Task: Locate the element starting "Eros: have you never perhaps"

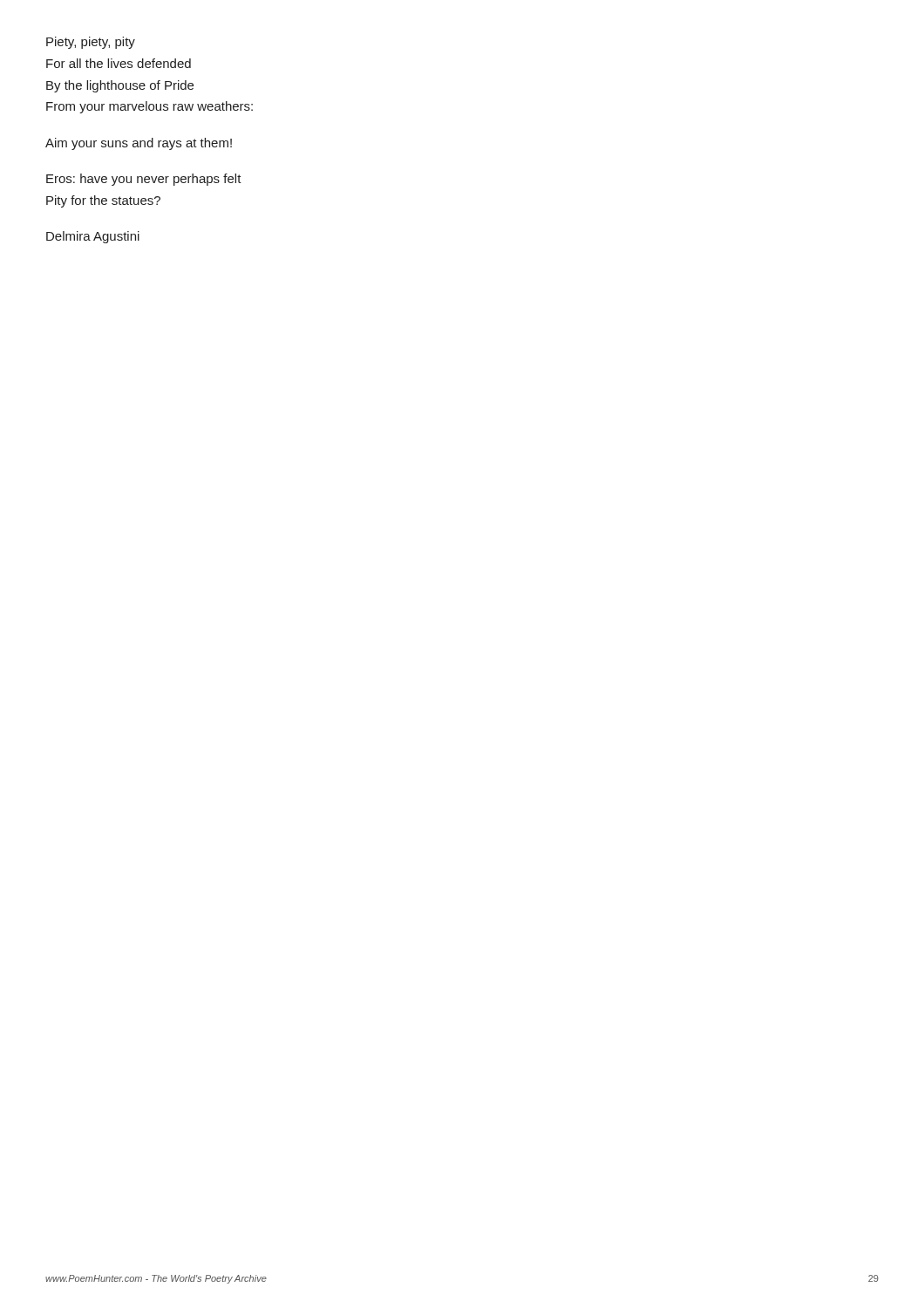Action: (x=144, y=180)
